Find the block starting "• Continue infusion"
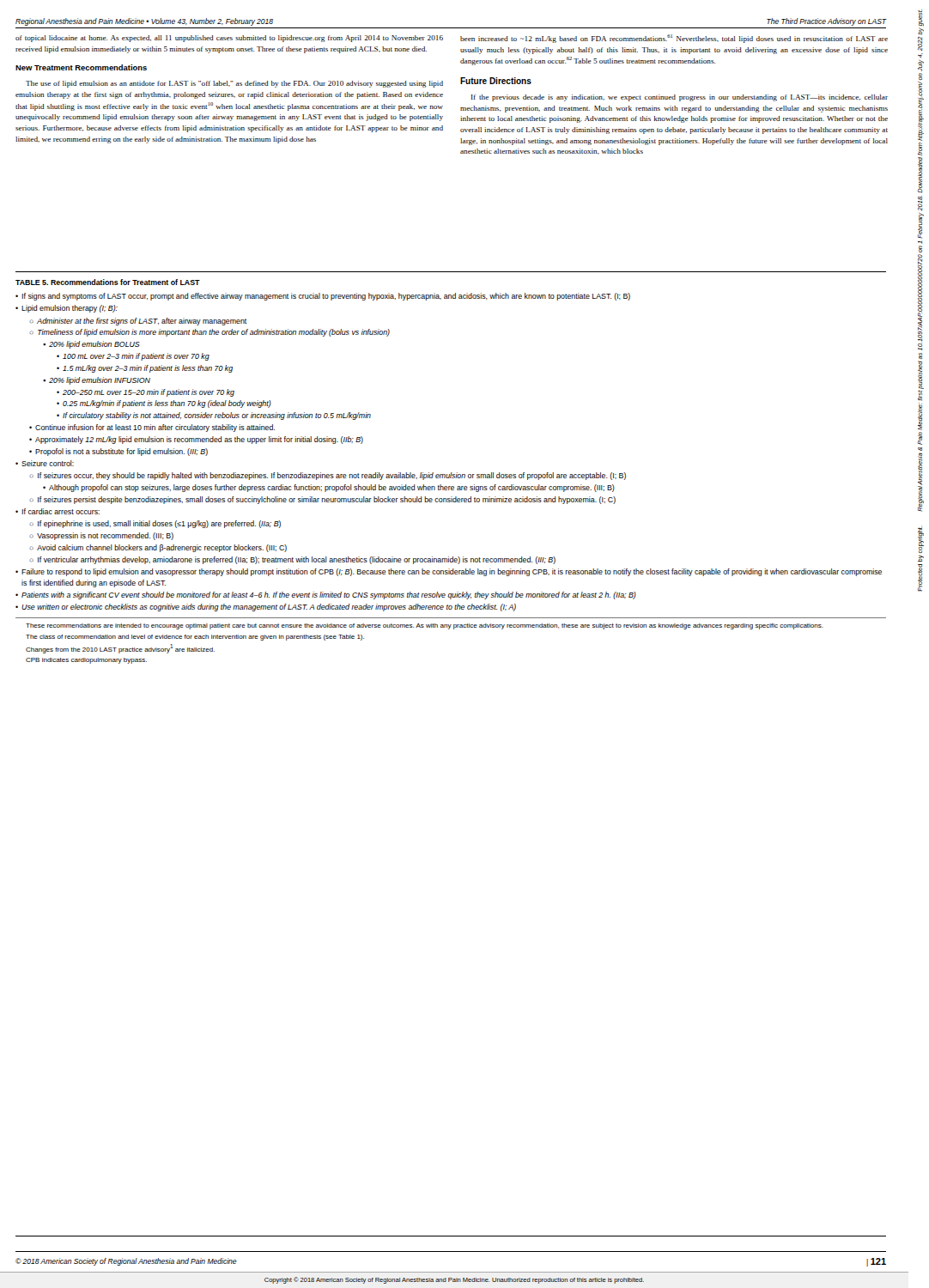The height and width of the screenshot is (1288, 929). (x=152, y=428)
